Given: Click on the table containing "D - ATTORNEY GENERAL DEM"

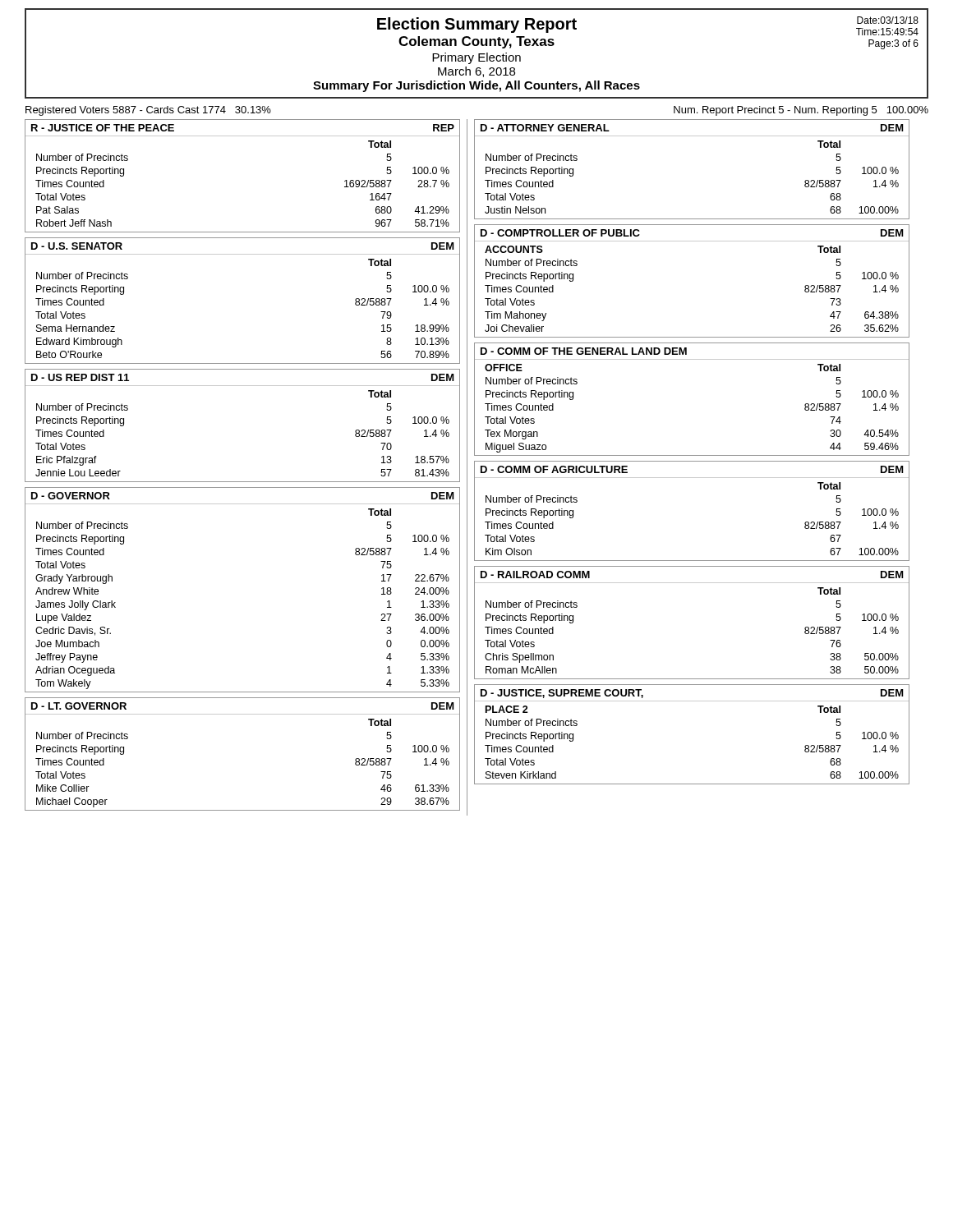Looking at the screenshot, I should 692,169.
